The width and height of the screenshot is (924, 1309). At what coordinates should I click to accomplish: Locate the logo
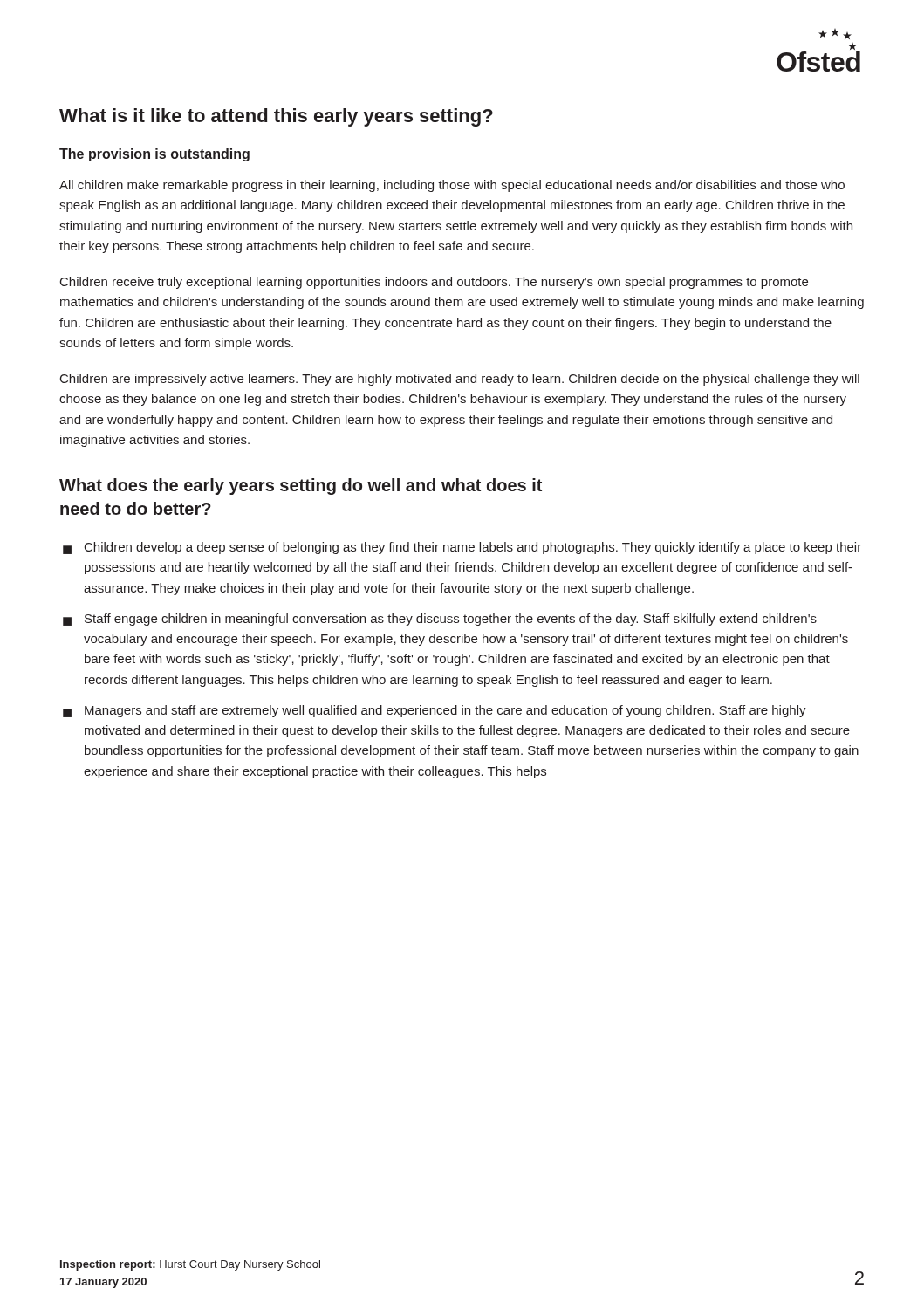pos(824,57)
